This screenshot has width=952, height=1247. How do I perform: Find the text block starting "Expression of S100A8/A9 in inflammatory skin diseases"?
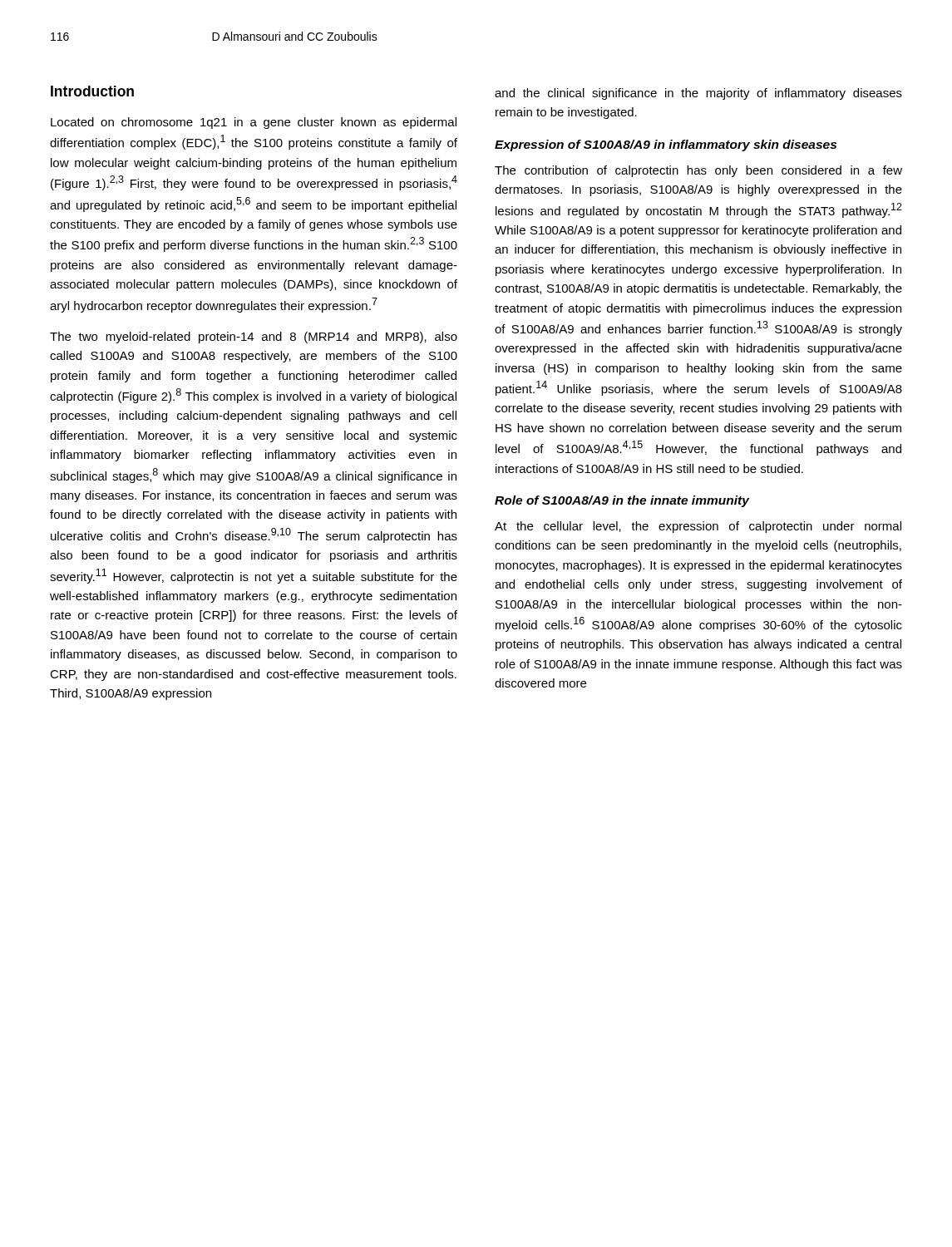pos(666,144)
